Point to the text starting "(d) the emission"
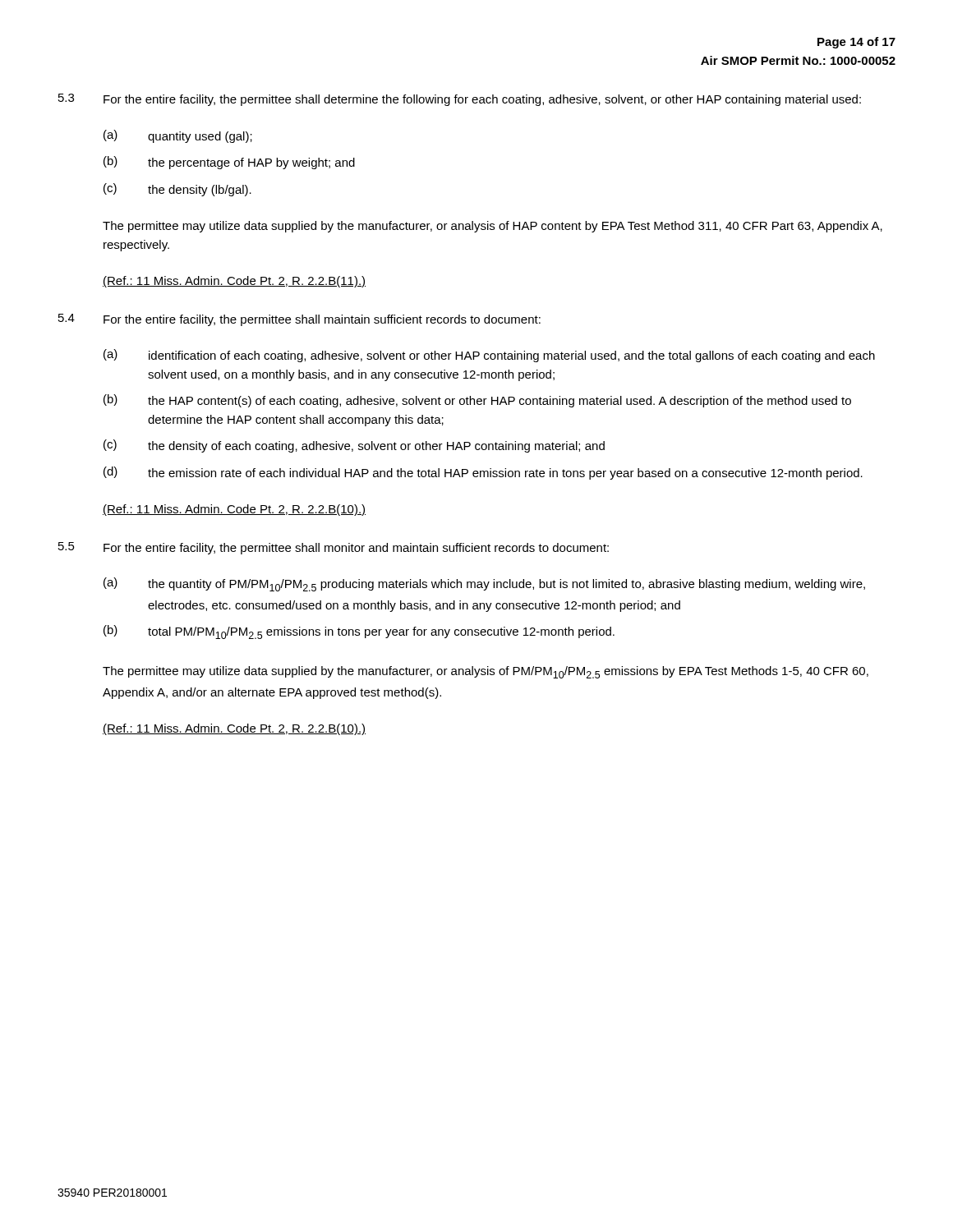 pyautogui.click(x=499, y=473)
